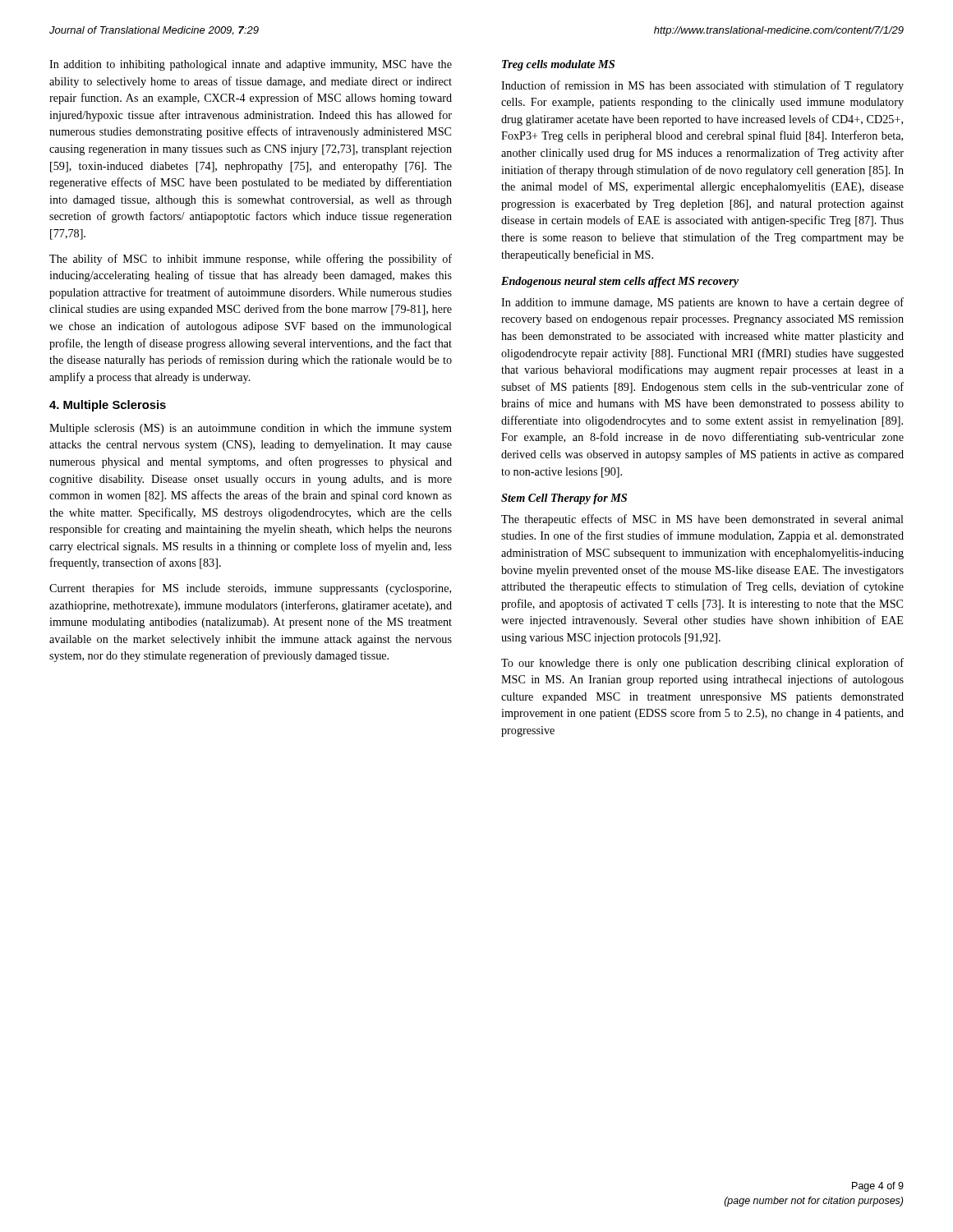Where is the section header that starts "Treg cells modulate"?
This screenshot has width=953, height=1232.
pyautogui.click(x=558, y=64)
